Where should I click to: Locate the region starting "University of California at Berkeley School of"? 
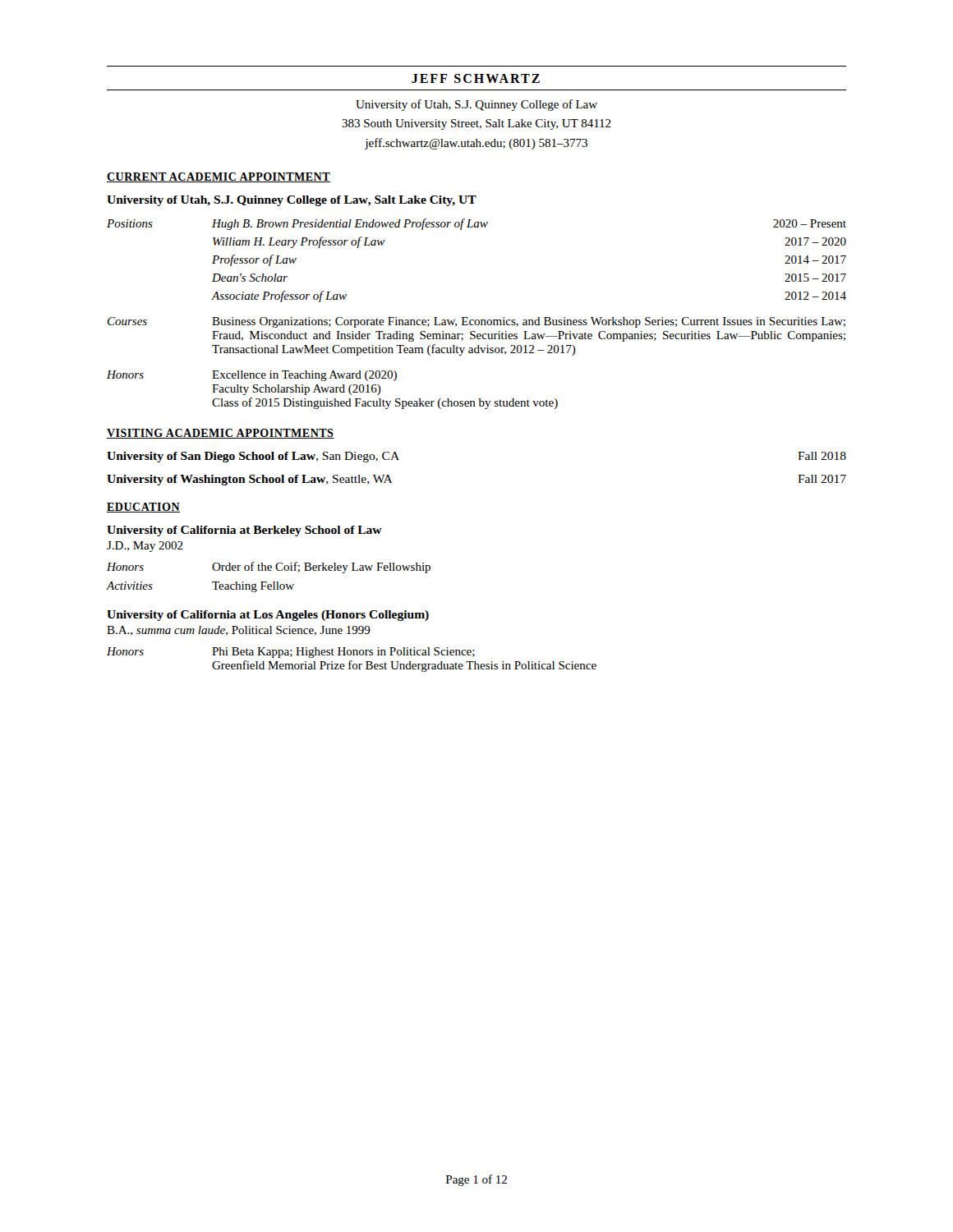tap(244, 531)
